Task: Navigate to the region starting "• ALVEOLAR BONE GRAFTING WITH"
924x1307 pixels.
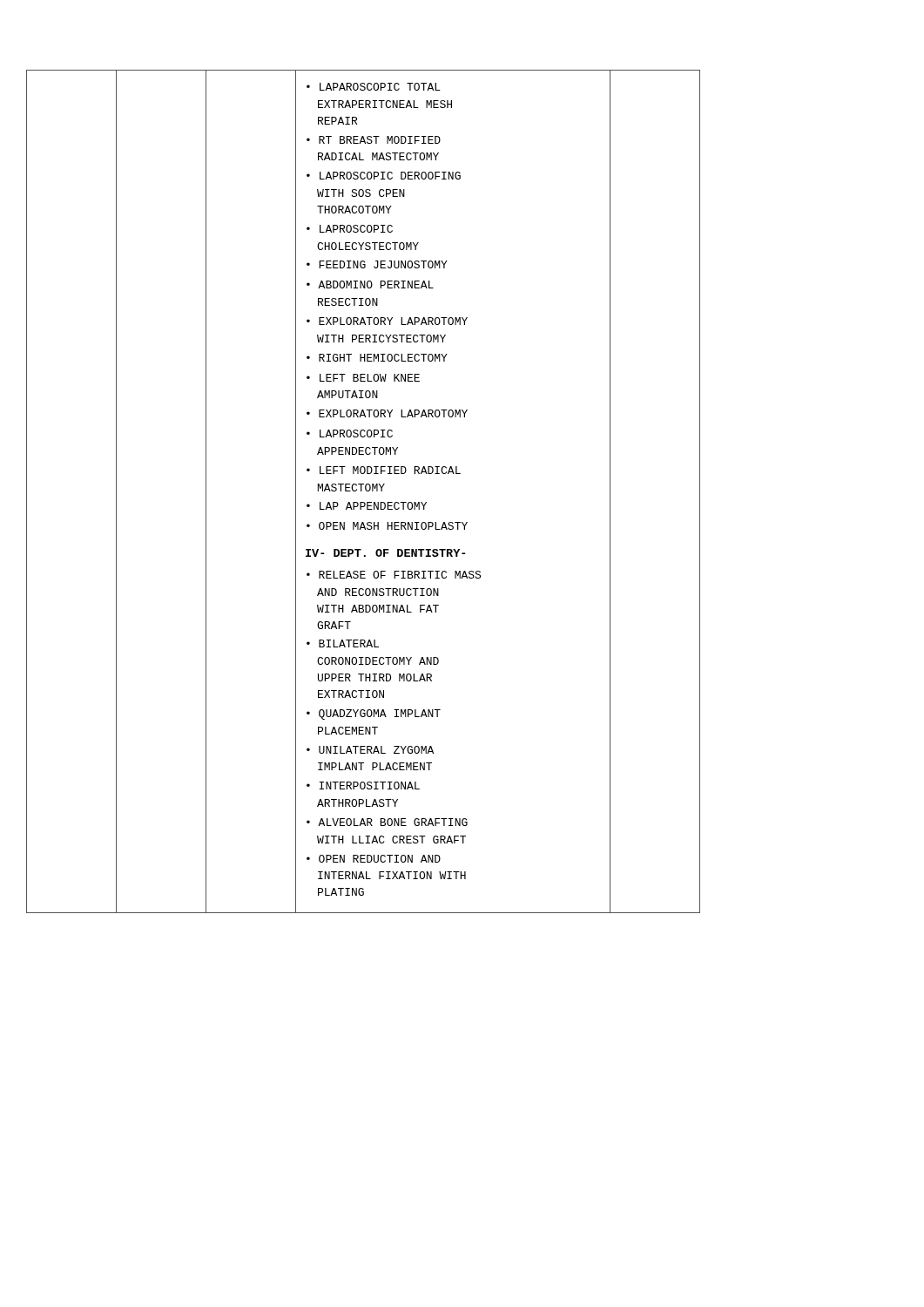Action: click(453, 832)
